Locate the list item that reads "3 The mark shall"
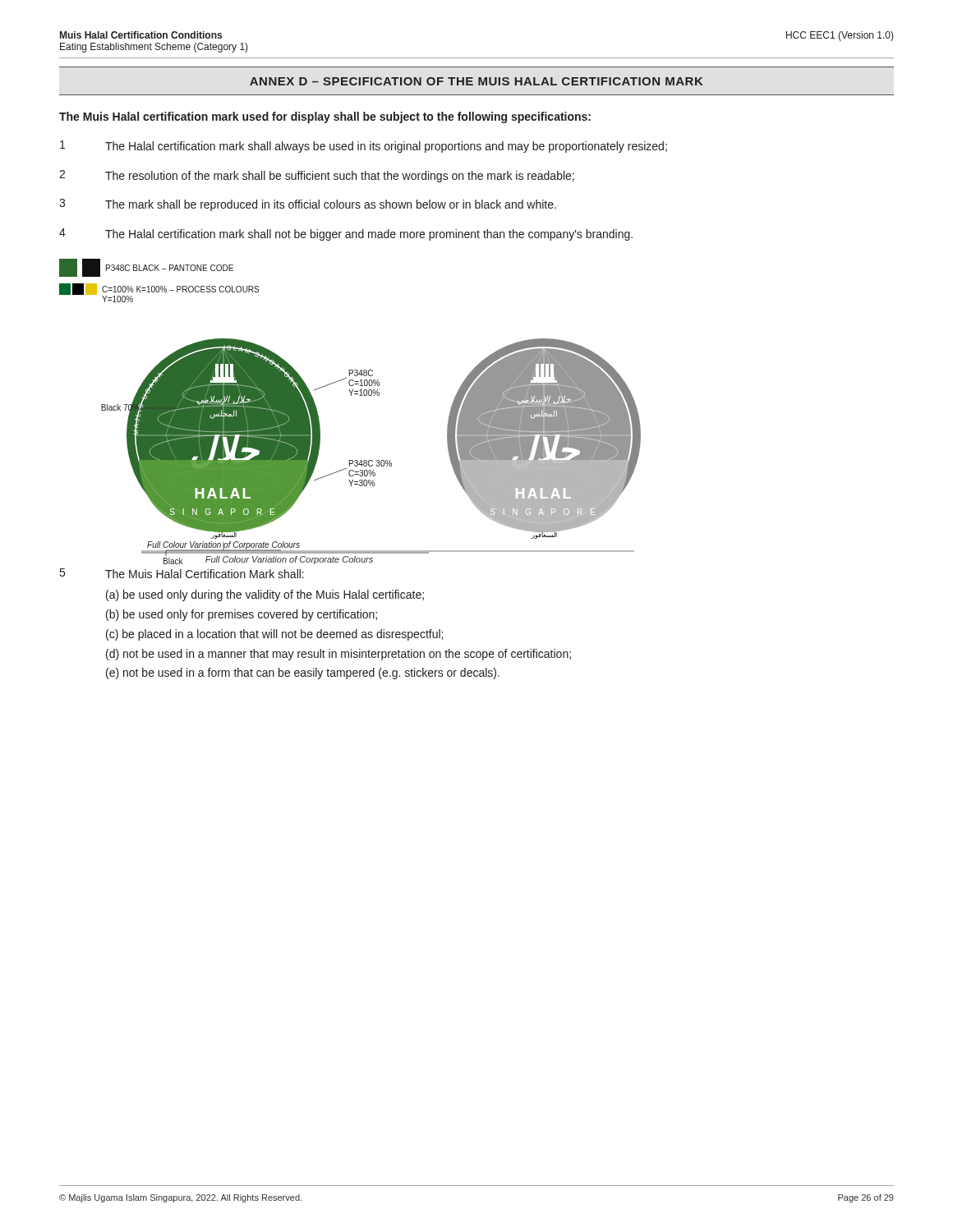 pos(476,205)
